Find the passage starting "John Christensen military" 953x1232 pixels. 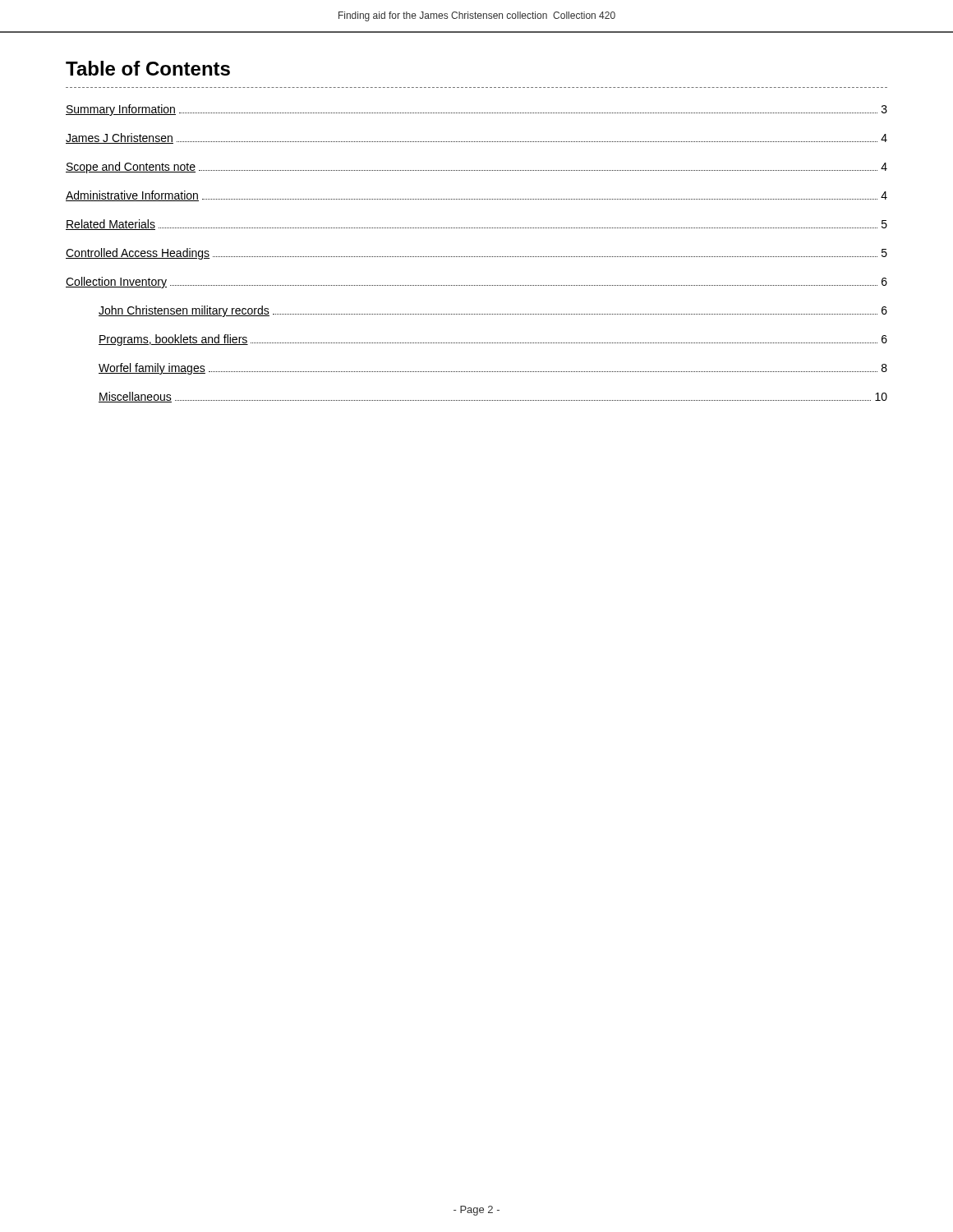493,310
